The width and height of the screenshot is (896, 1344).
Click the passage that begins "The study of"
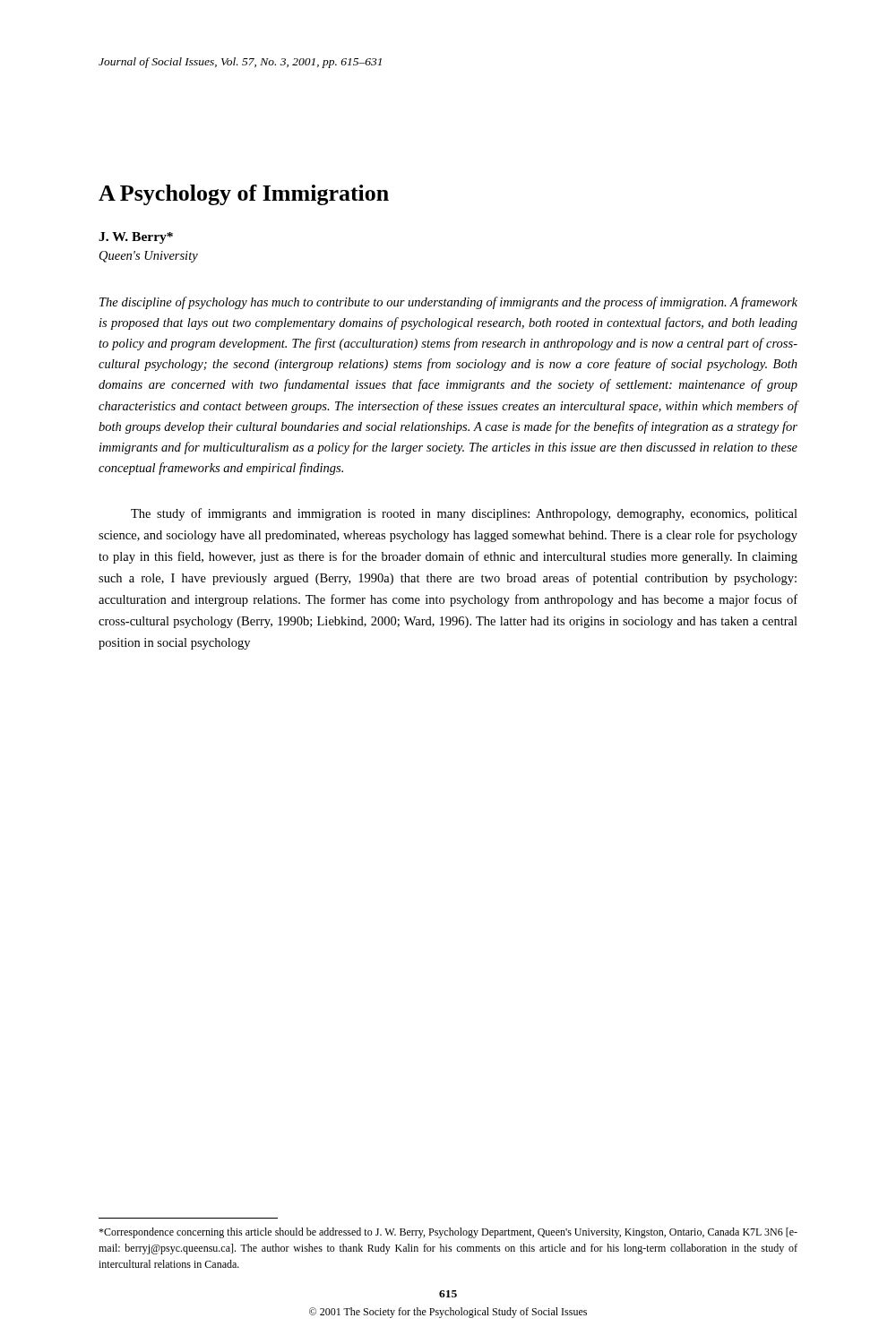(x=448, y=579)
